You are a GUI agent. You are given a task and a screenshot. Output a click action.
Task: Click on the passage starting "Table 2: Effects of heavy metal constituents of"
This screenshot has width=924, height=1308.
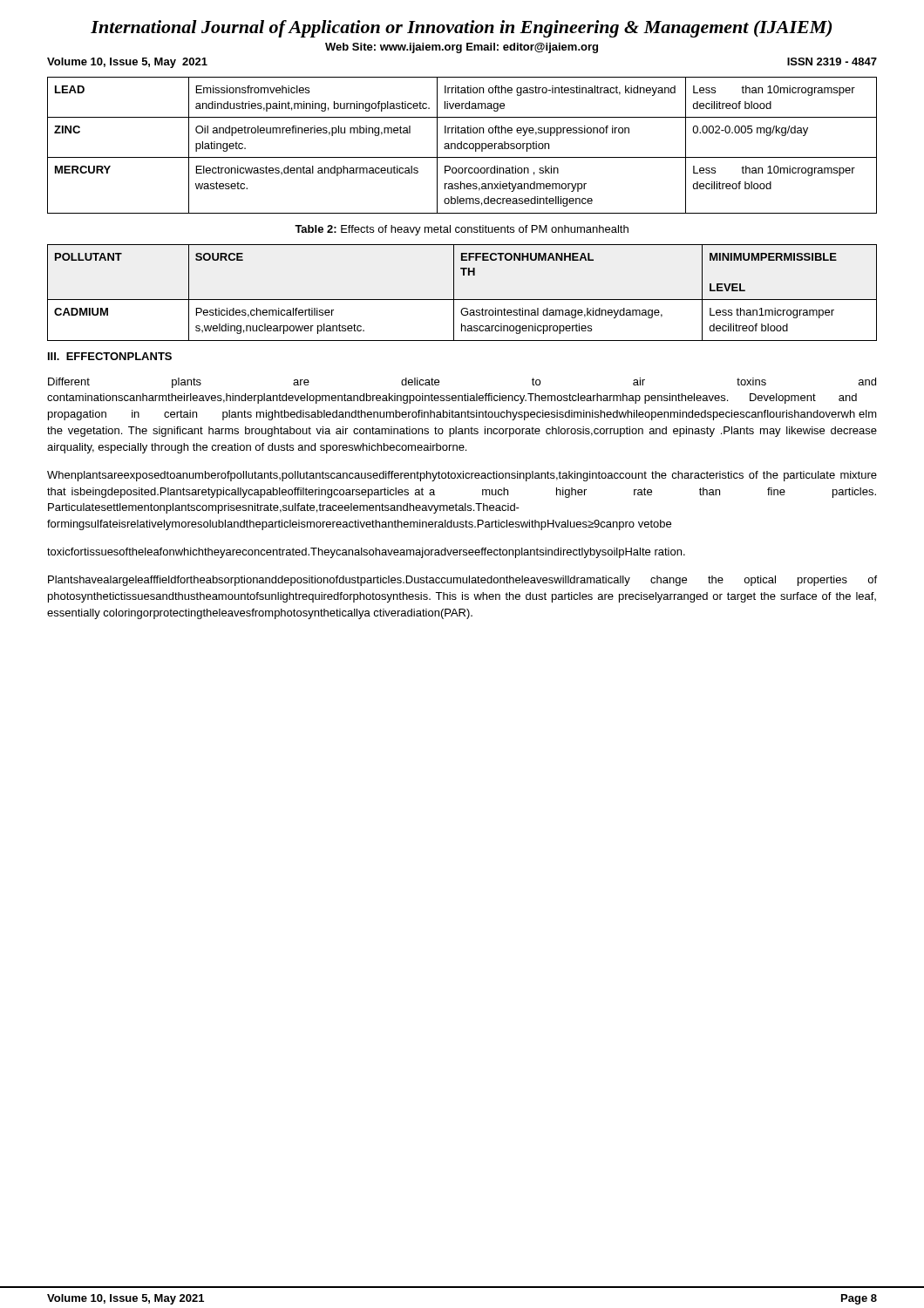(462, 229)
